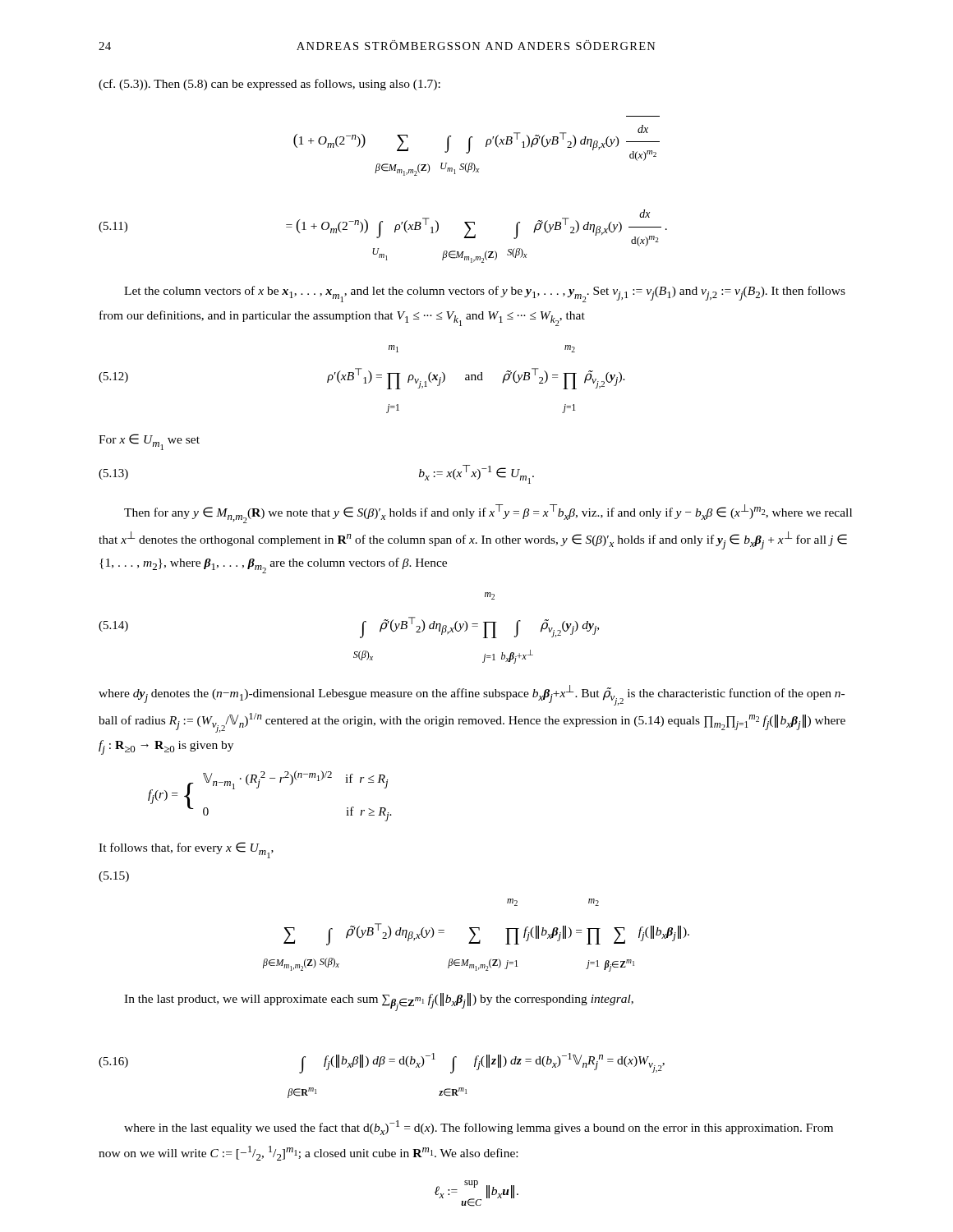Click where it says "For x ∈ Um1 we set"
Screen dimensions: 1232x953
click(149, 442)
